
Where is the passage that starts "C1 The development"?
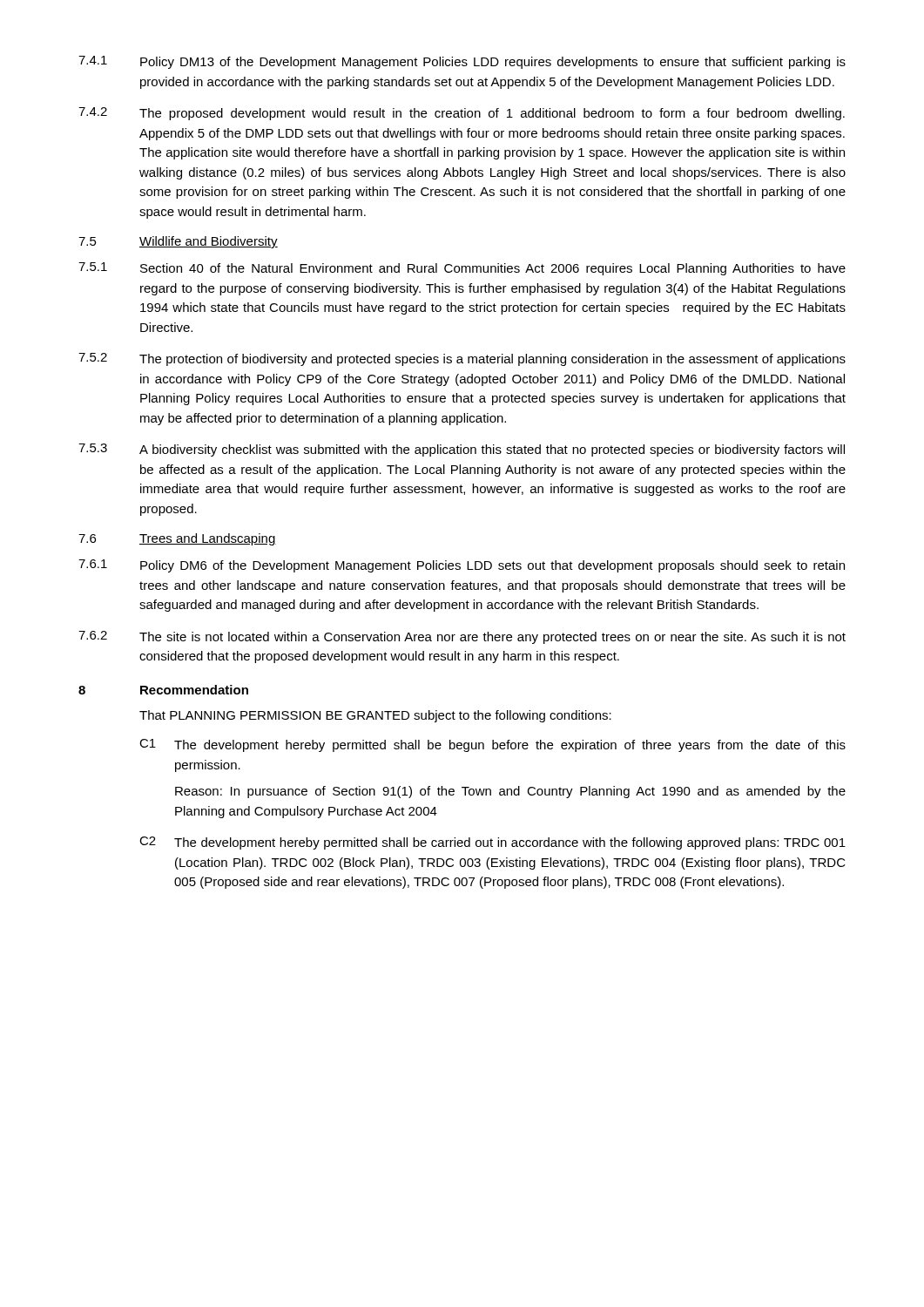pos(492,755)
